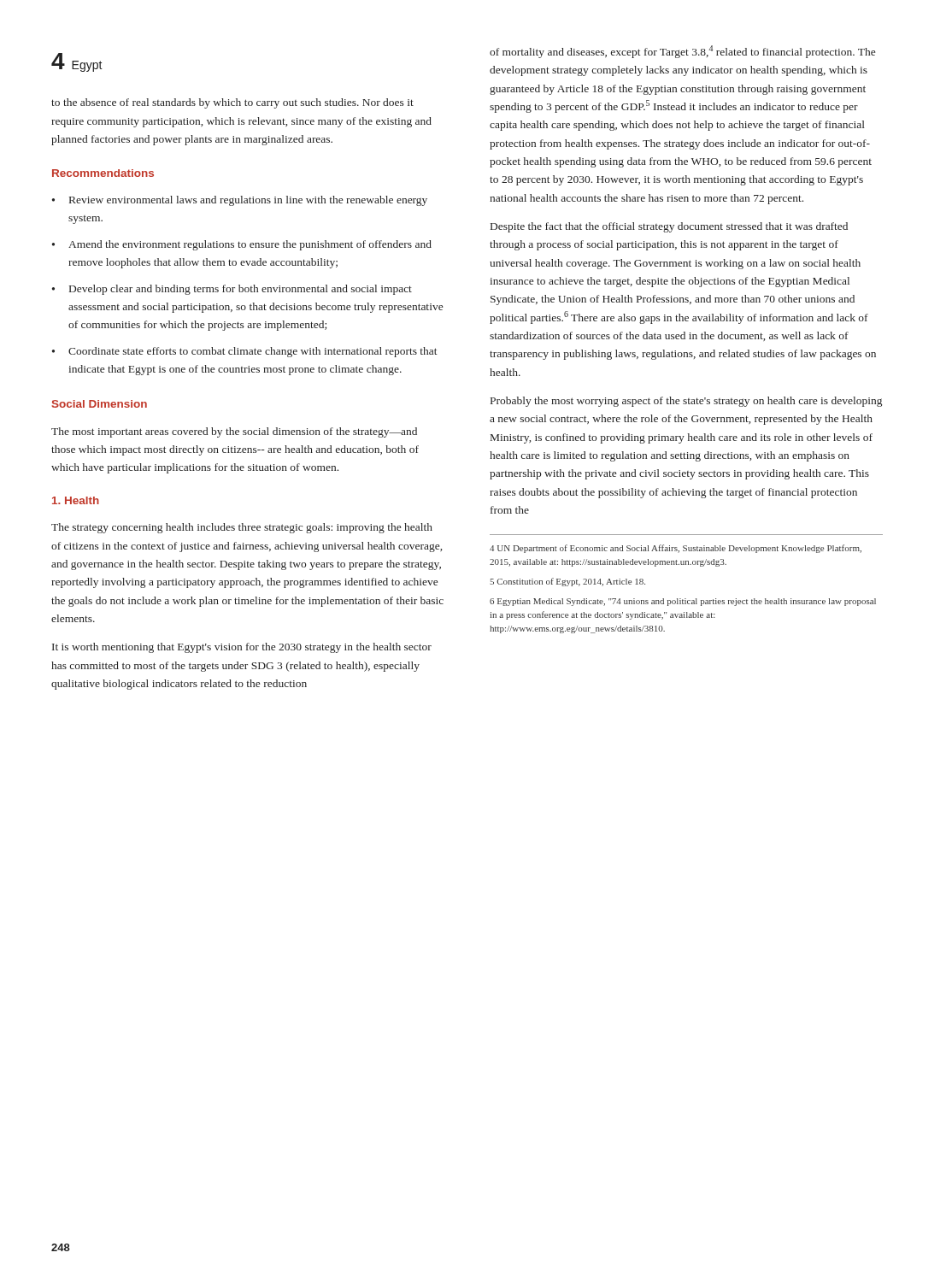Image resolution: width=952 pixels, height=1282 pixels.
Task: Point to the text starting "Amend the environment regulations to"
Action: point(250,253)
